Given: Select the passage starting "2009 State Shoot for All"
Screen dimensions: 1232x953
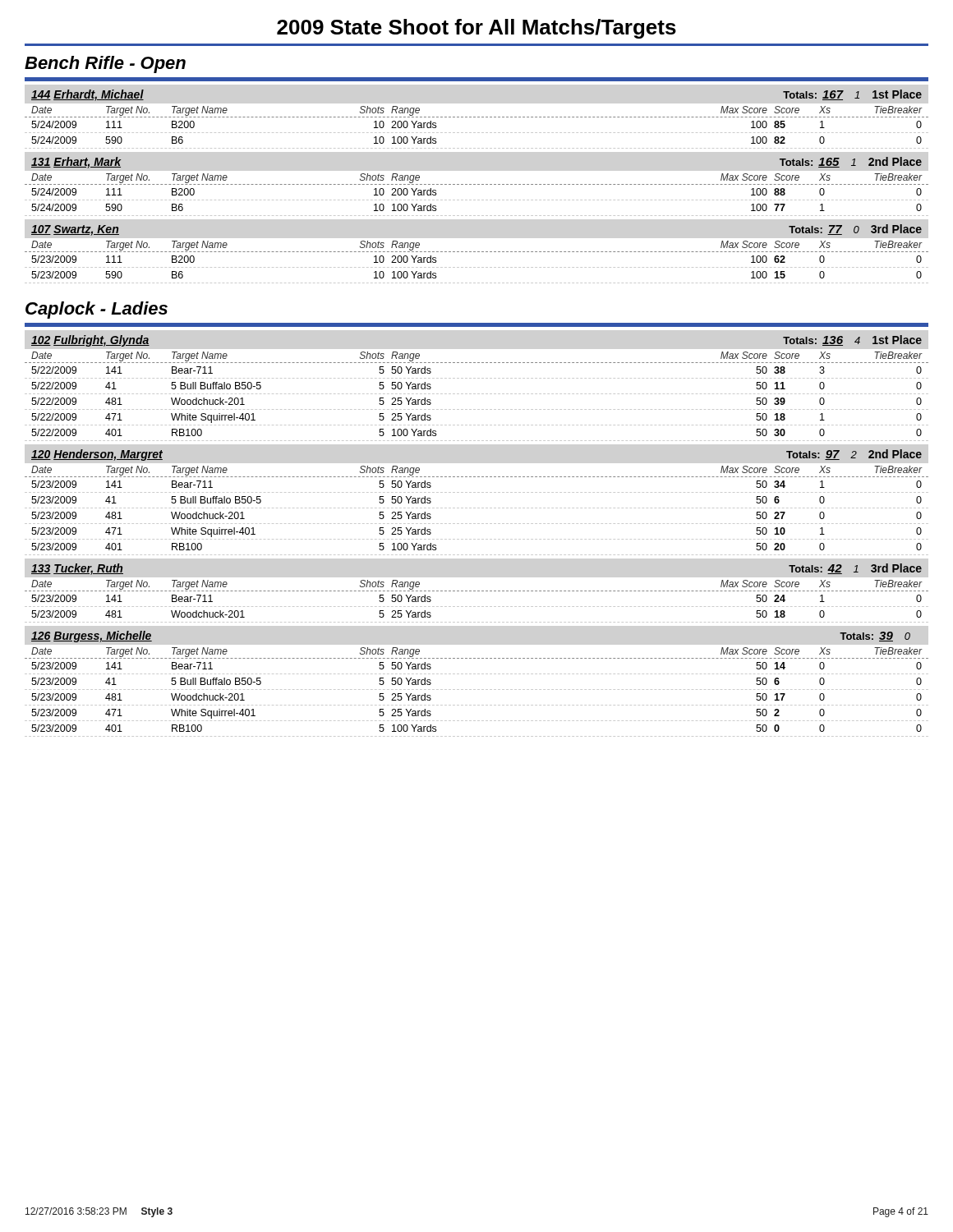Looking at the screenshot, I should pyautogui.click(x=476, y=27).
